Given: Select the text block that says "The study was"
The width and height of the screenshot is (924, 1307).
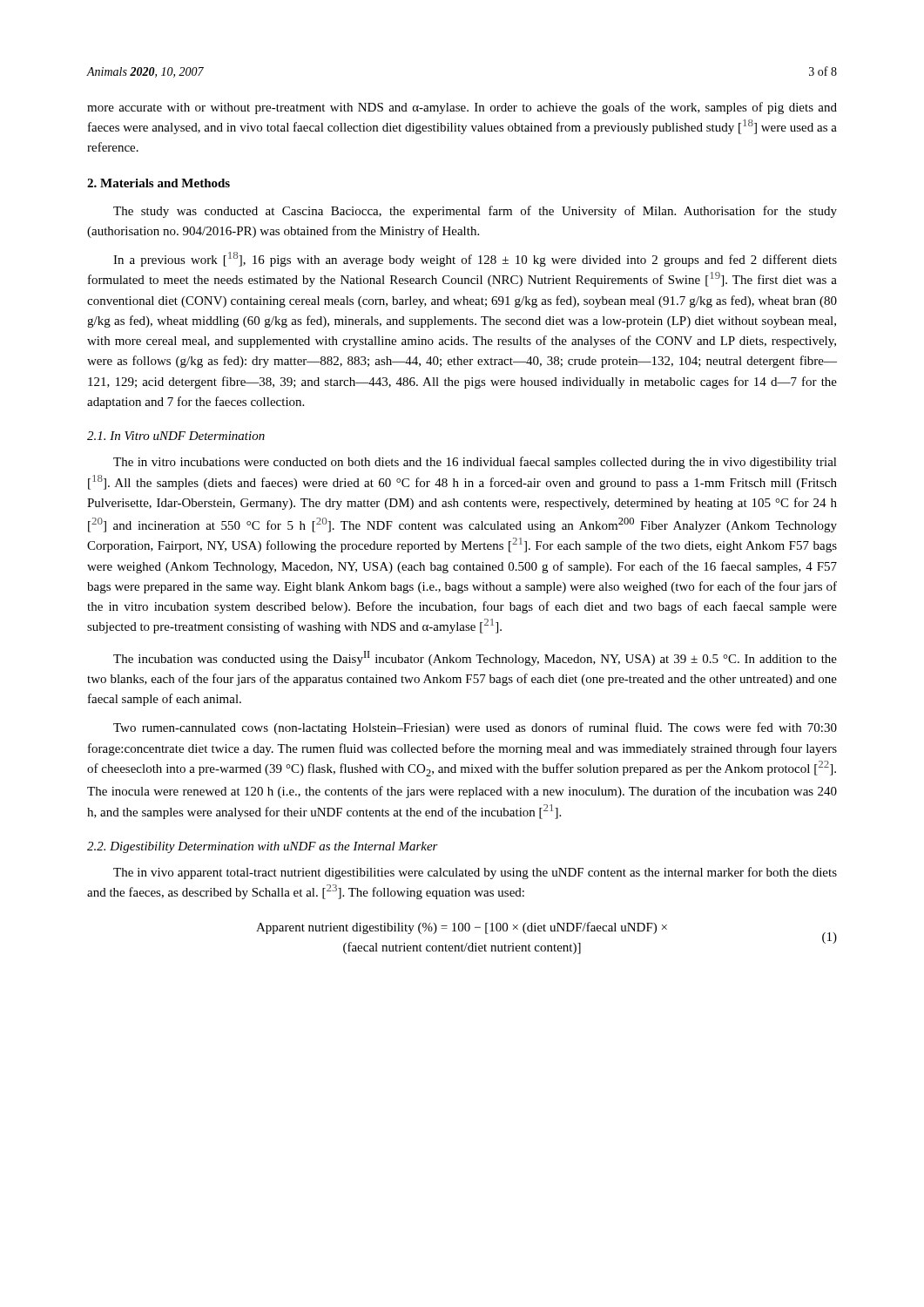Looking at the screenshot, I should tap(462, 307).
